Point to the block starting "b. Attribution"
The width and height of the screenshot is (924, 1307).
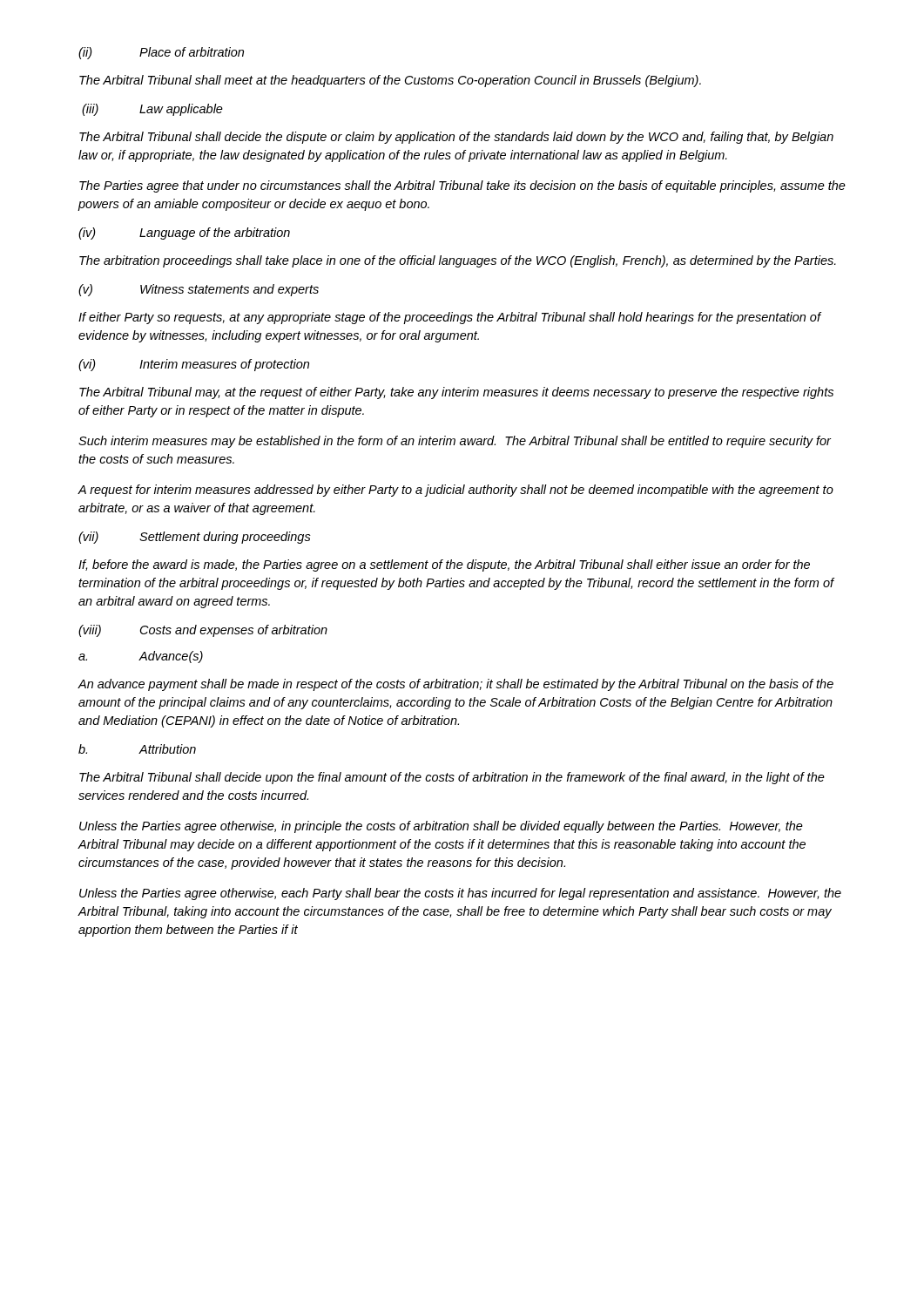137,750
